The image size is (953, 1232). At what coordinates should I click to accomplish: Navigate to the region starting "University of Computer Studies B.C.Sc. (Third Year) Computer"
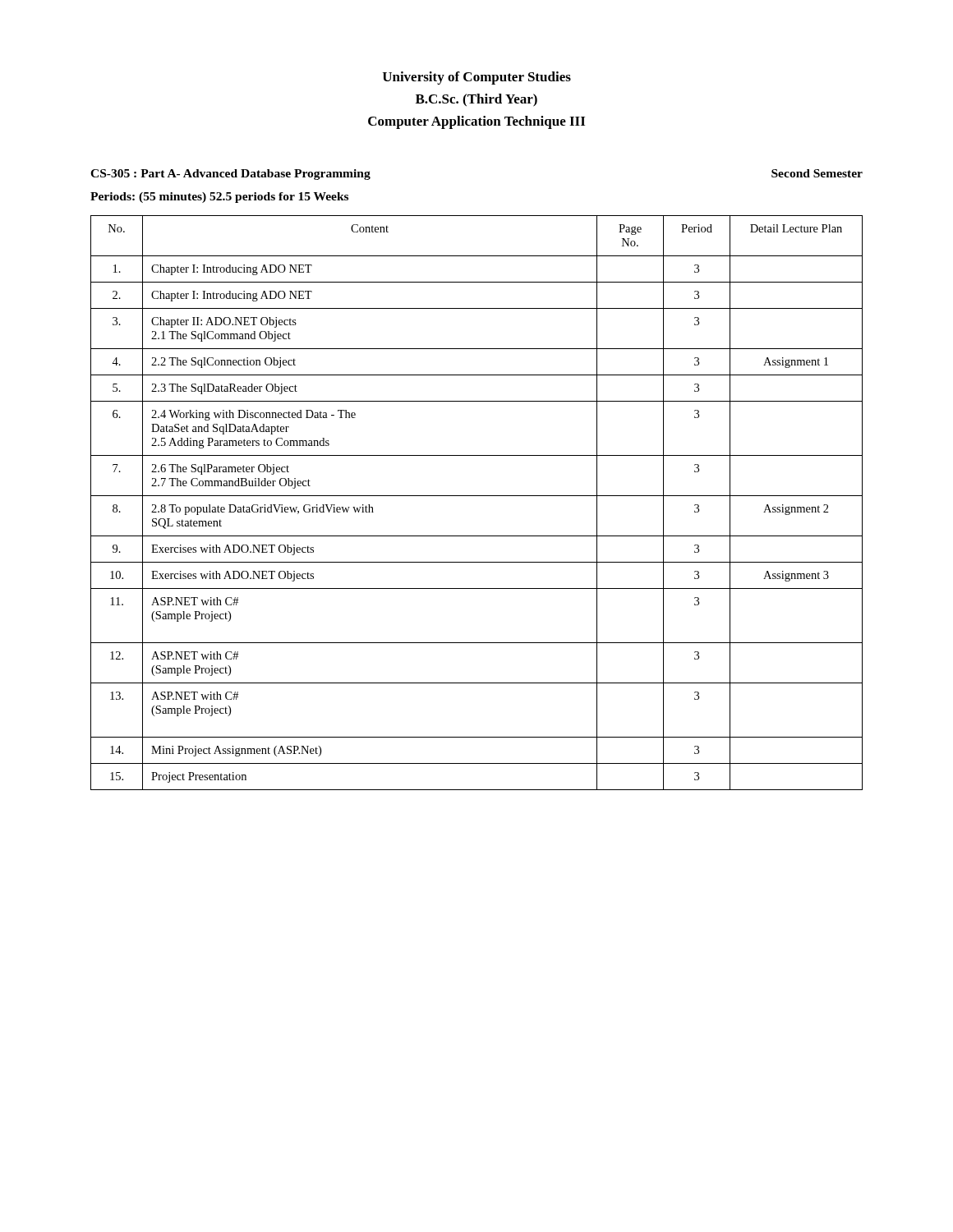[476, 99]
